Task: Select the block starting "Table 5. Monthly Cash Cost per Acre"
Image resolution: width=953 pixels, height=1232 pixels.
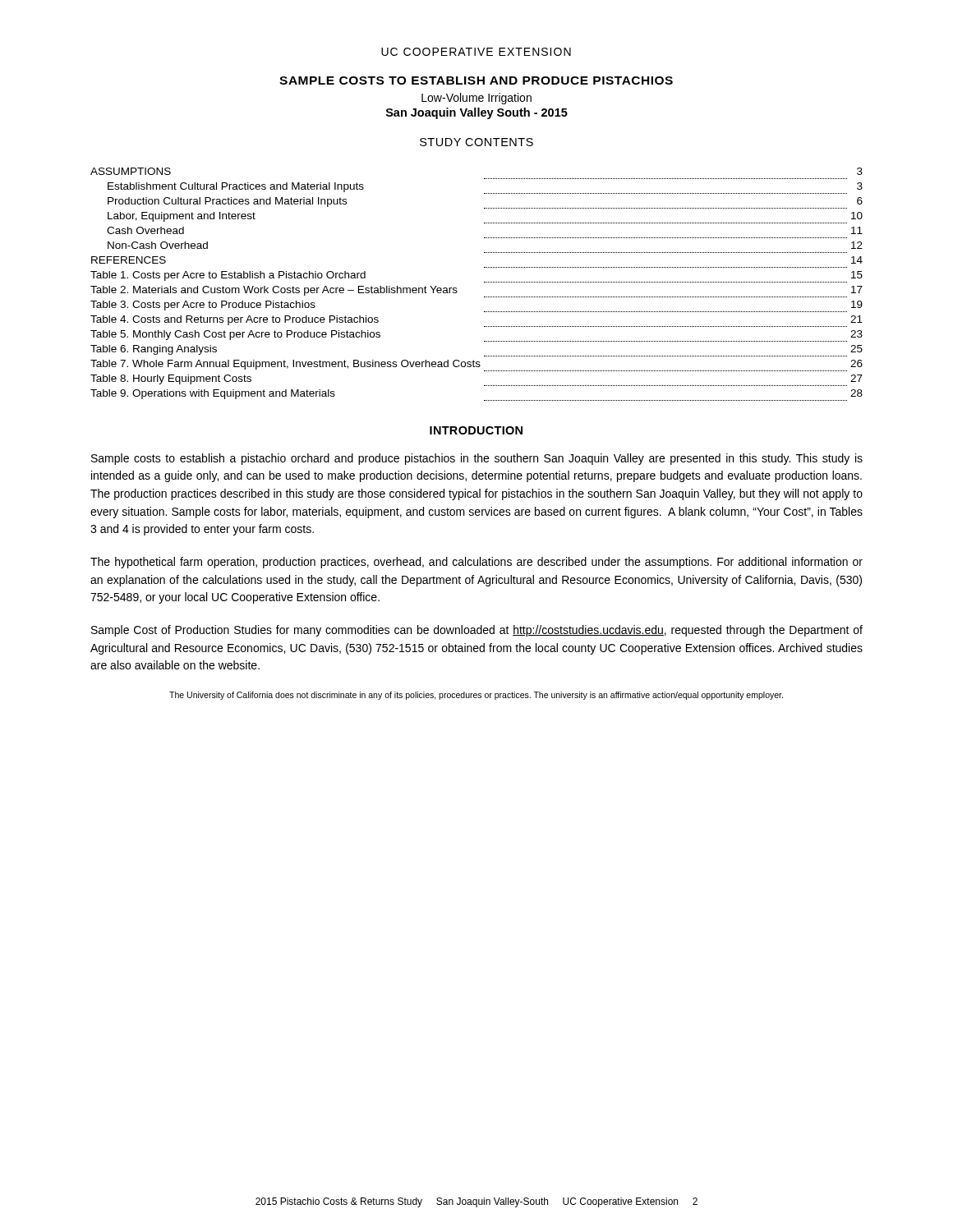Action: (476, 334)
